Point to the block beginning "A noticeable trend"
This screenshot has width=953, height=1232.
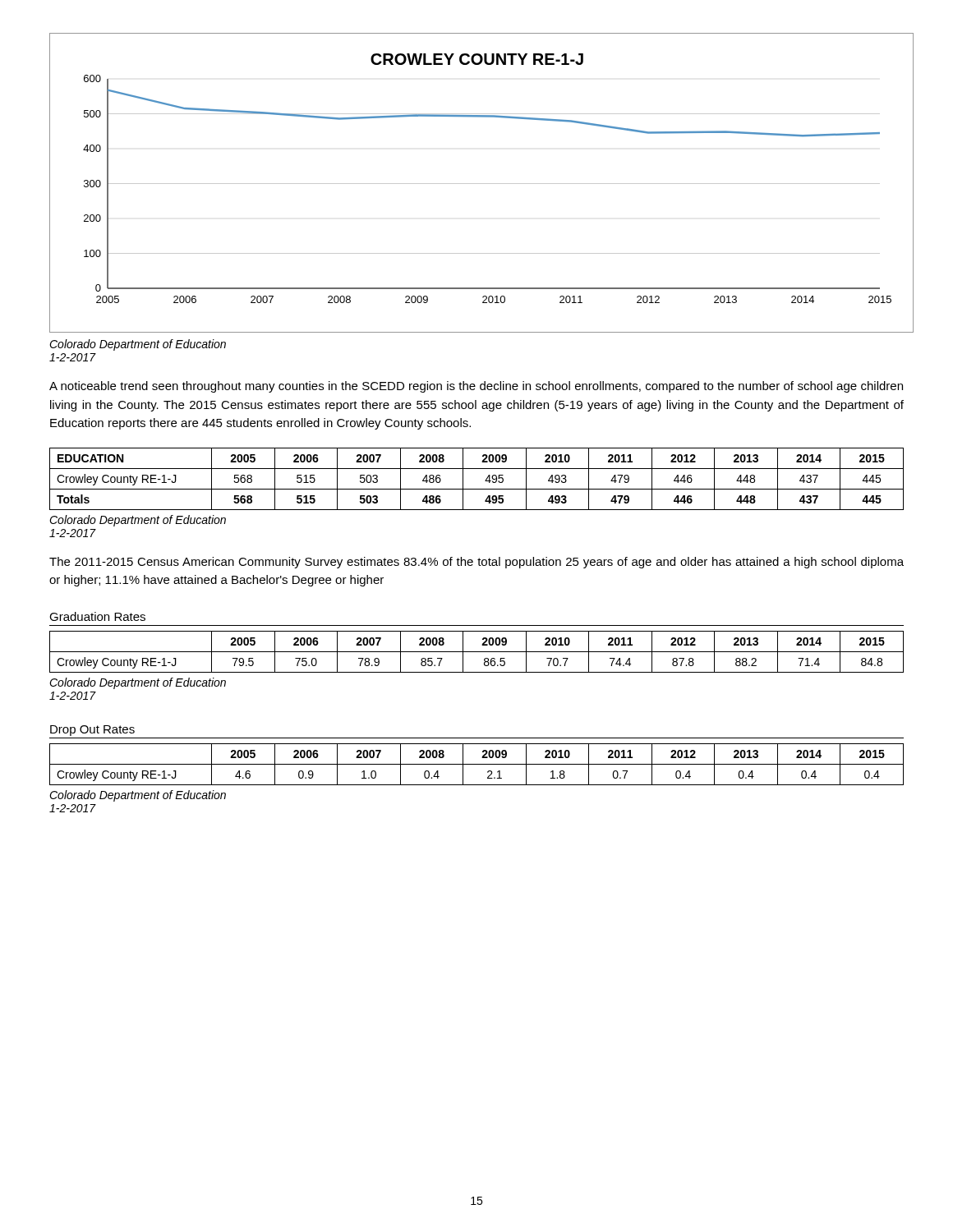pyautogui.click(x=476, y=404)
